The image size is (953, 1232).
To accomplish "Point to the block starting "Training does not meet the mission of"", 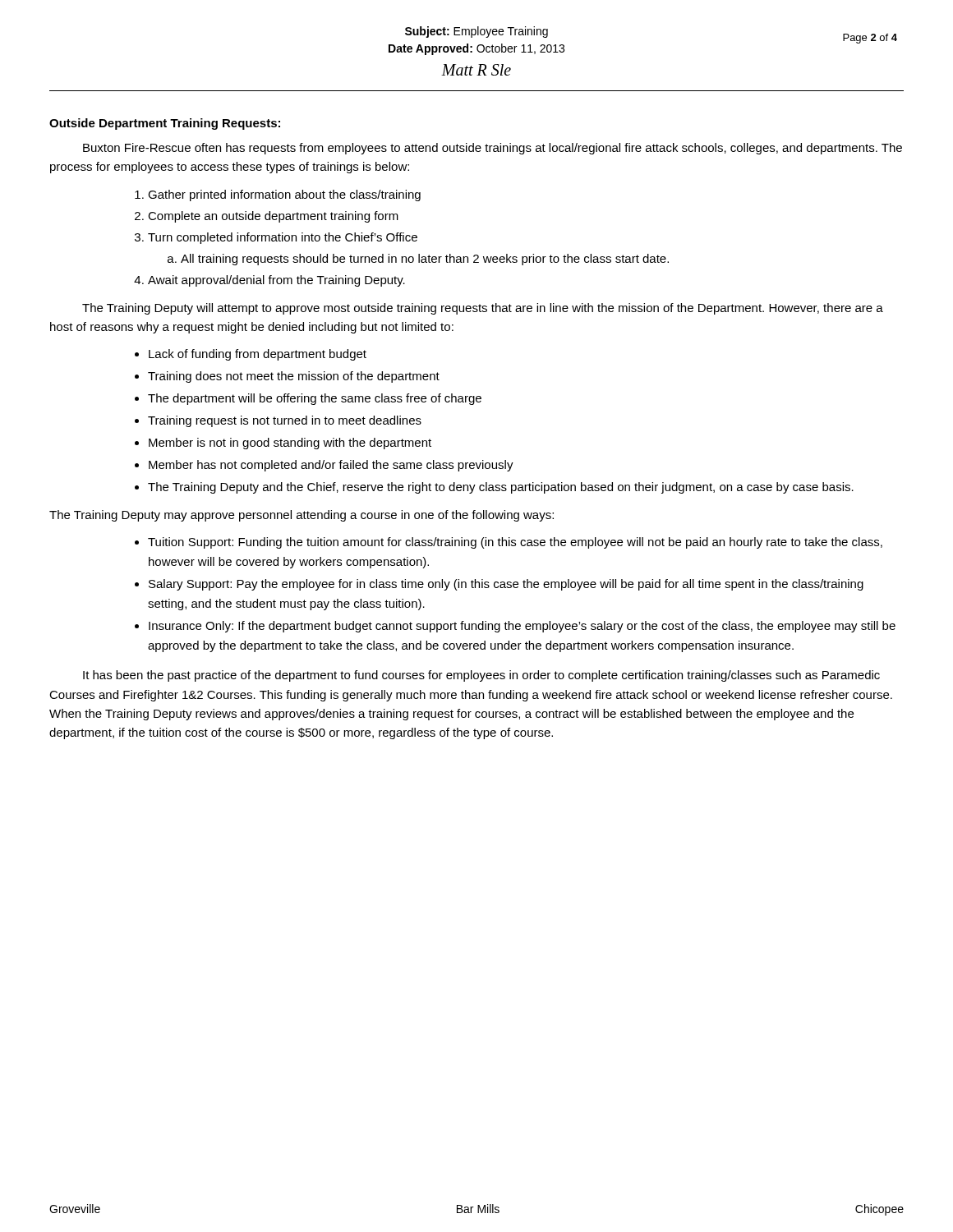I will (x=294, y=376).
